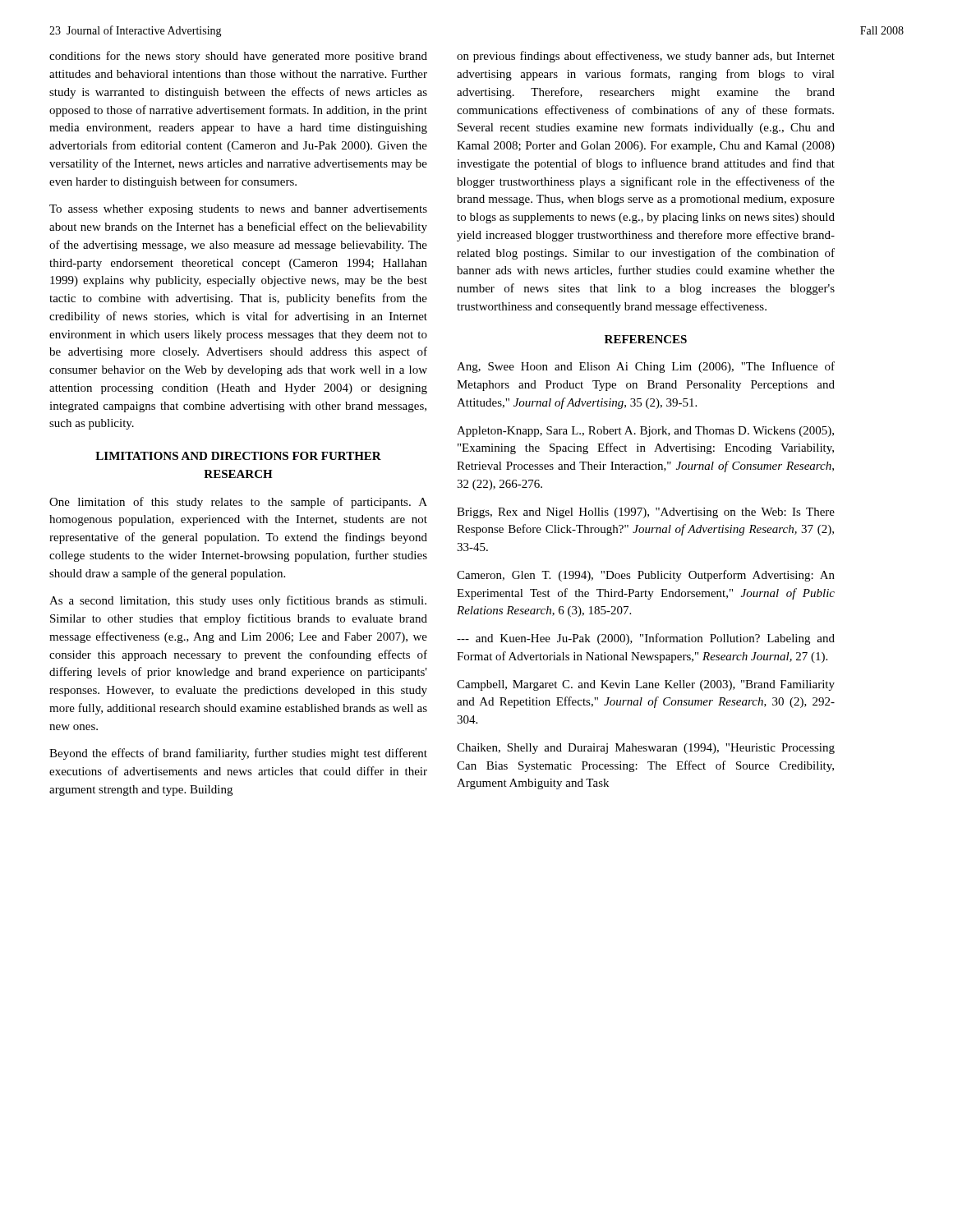Point to the block beginning "One limitation of this"

pos(238,538)
